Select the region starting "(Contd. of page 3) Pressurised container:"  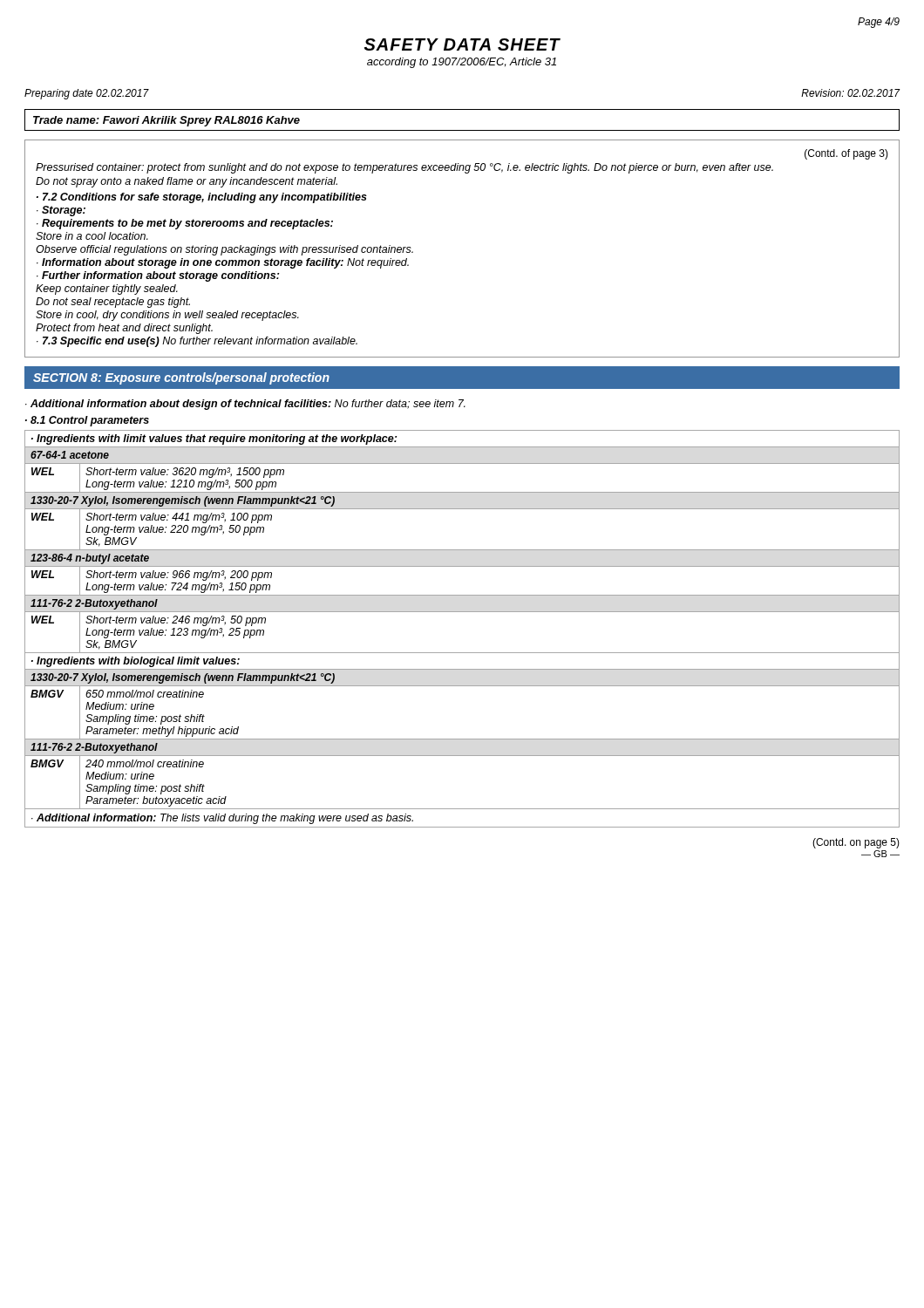tap(846, 154)
